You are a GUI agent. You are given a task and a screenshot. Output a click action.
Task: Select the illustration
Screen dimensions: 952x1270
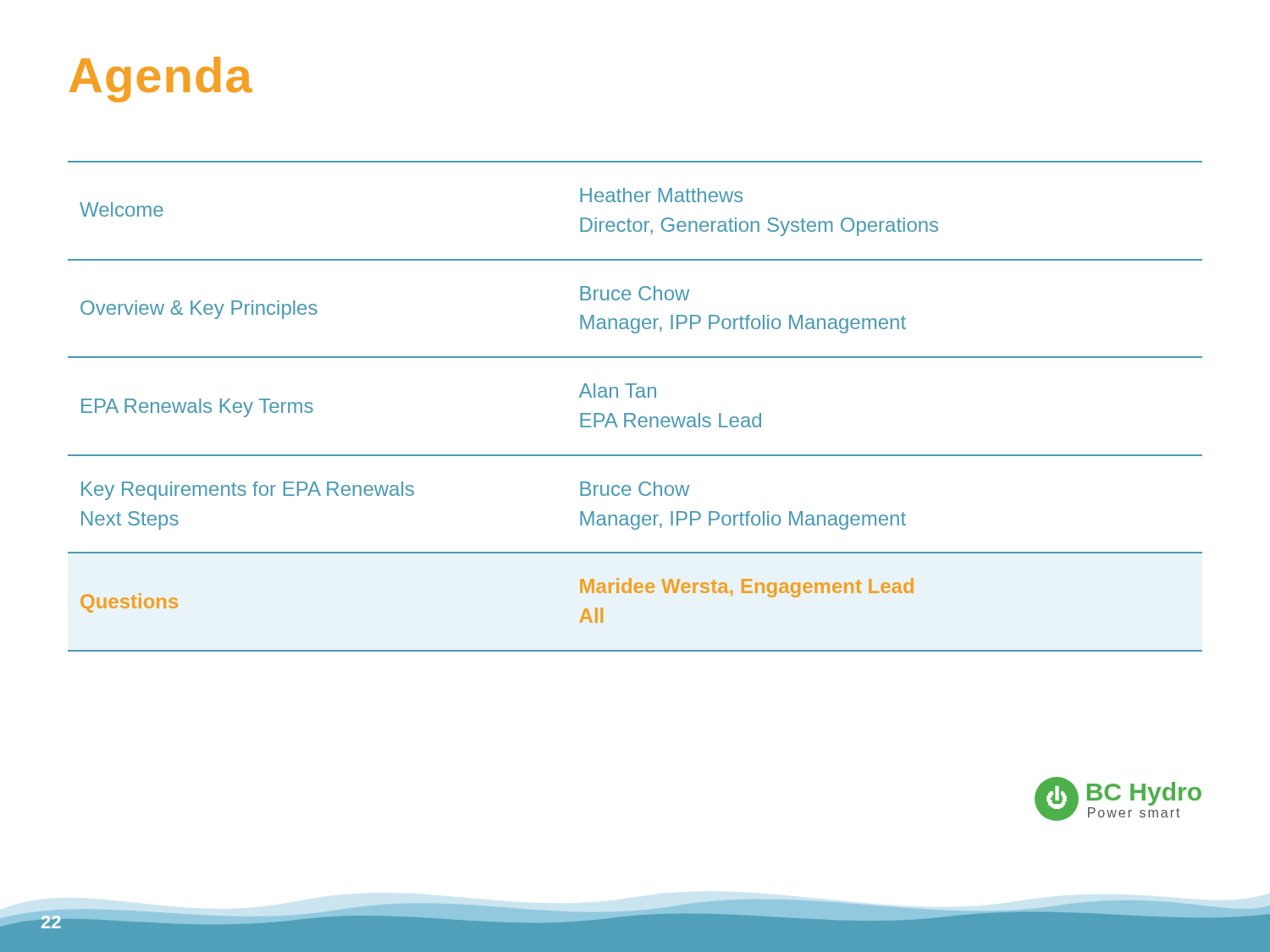click(x=635, y=905)
